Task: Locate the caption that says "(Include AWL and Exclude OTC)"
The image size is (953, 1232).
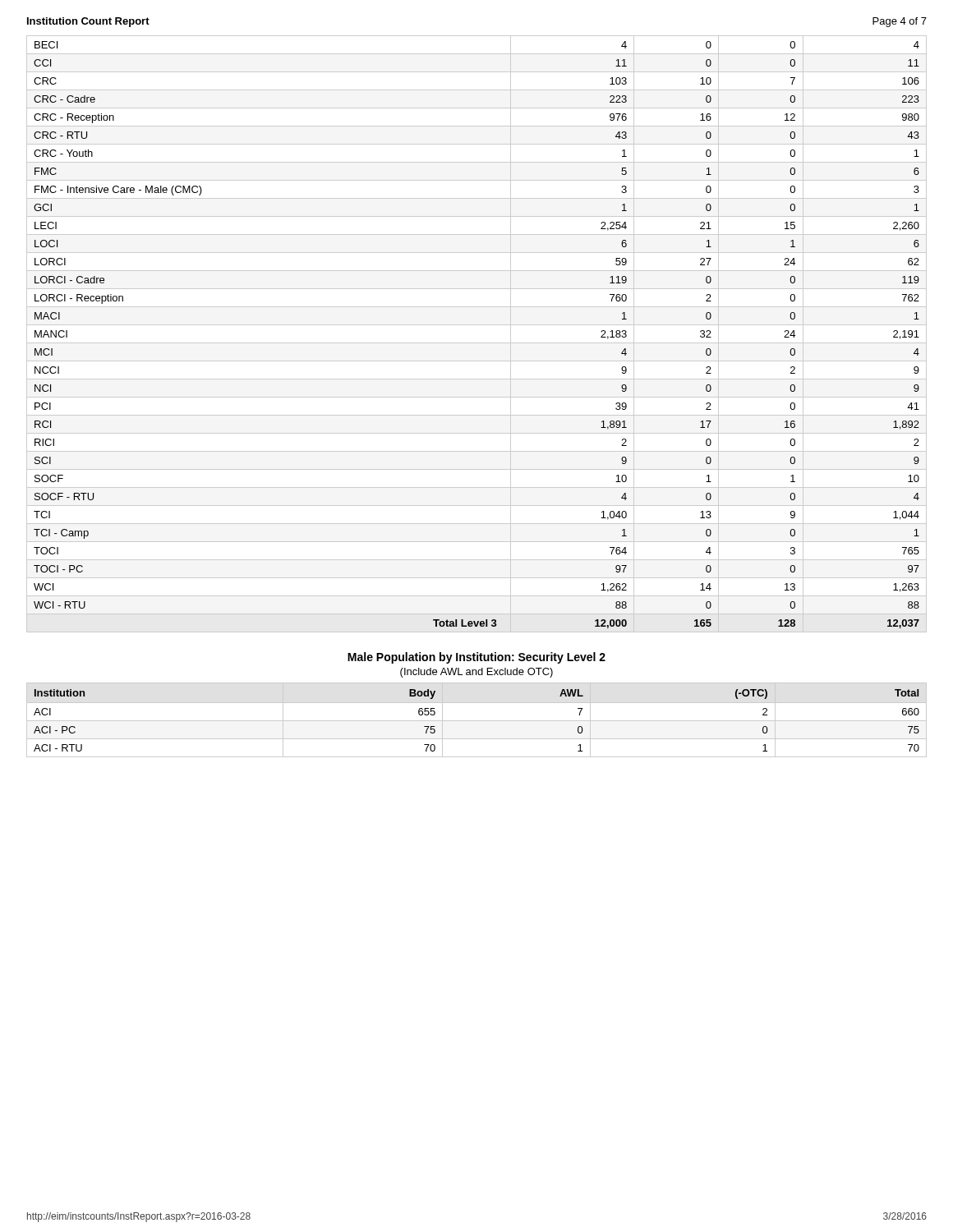Action: [x=476, y=671]
